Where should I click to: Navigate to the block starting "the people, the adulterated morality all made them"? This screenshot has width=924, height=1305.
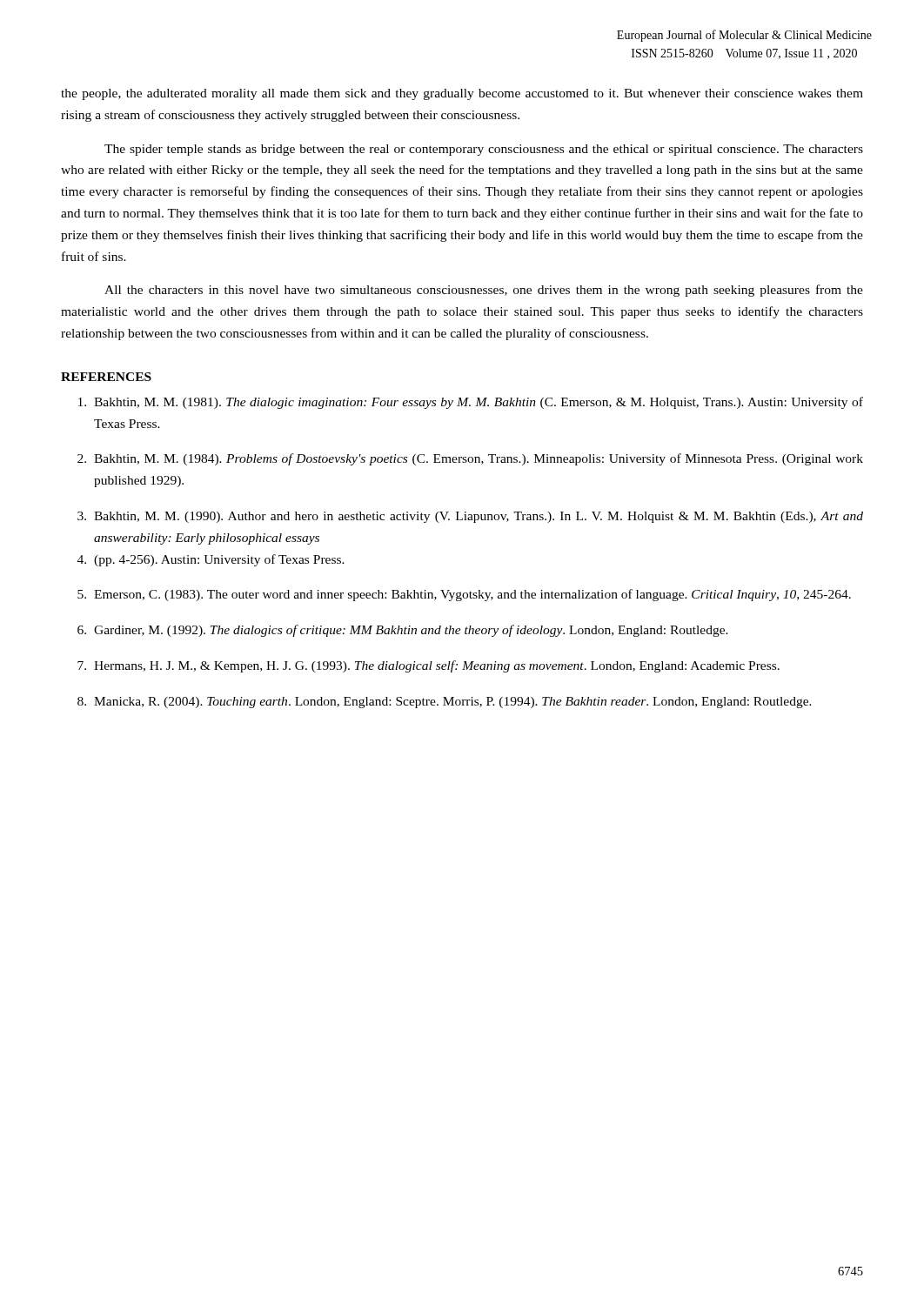pos(462,103)
